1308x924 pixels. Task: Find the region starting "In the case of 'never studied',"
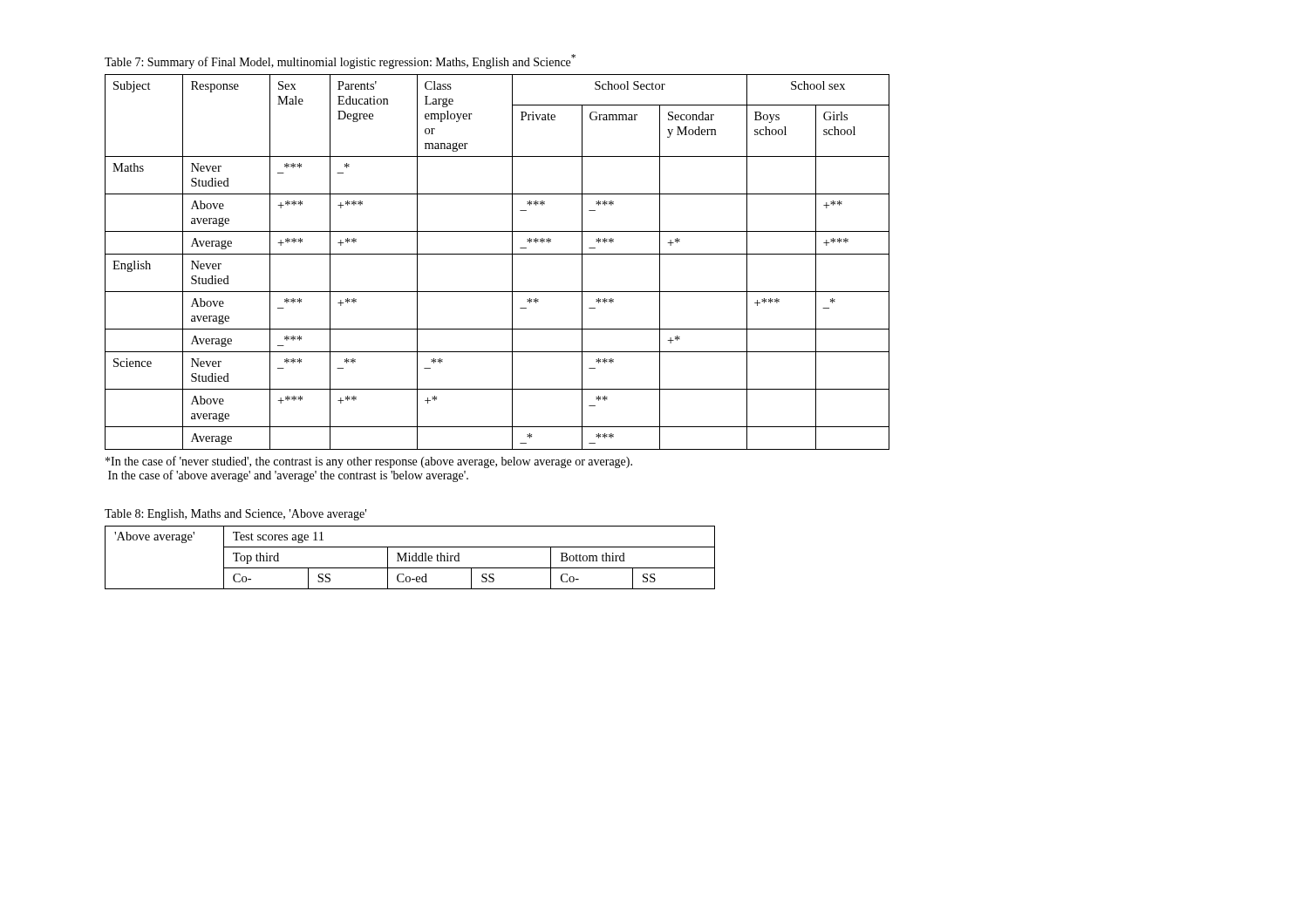tap(369, 468)
